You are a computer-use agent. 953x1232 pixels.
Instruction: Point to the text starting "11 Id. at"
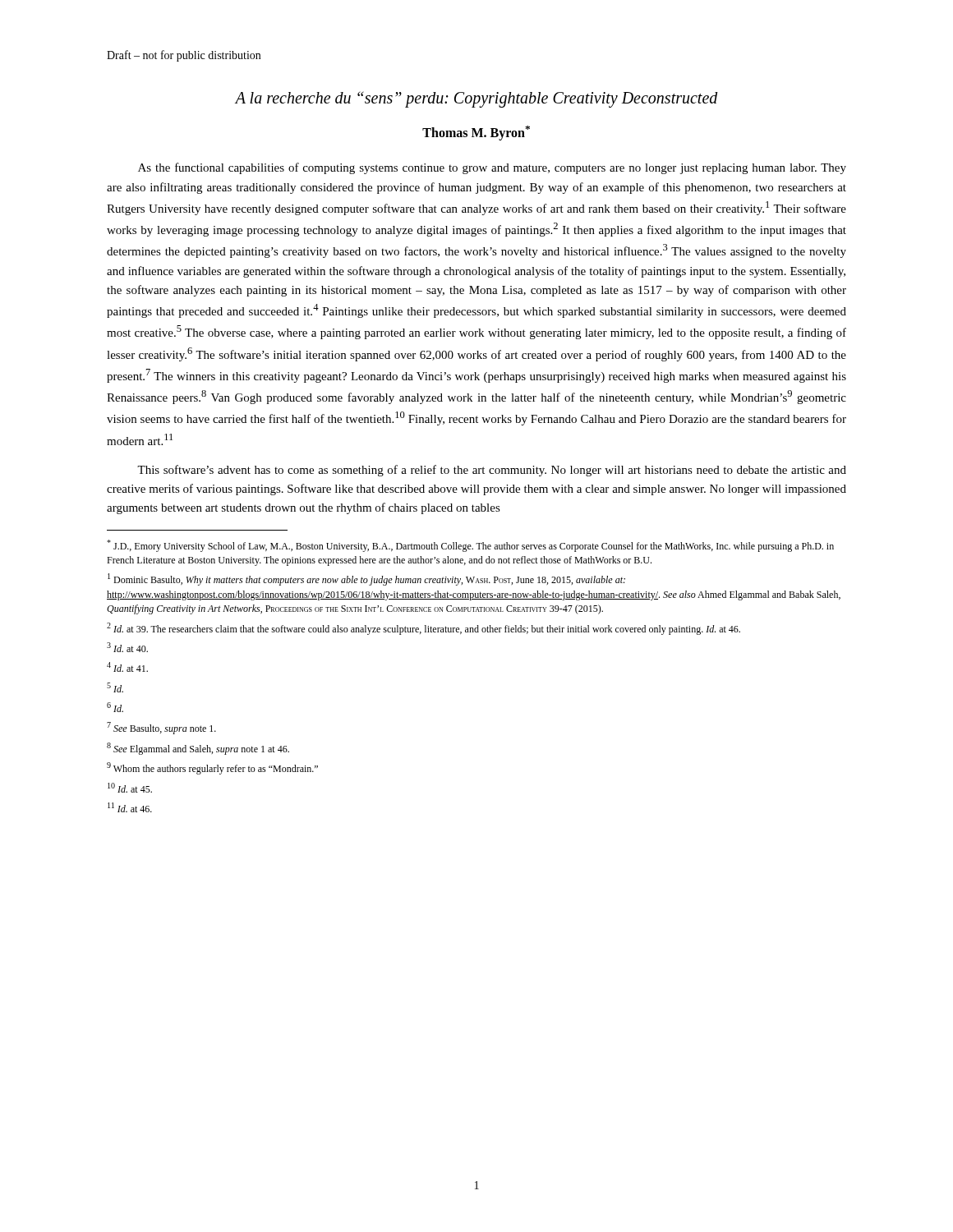tap(130, 808)
